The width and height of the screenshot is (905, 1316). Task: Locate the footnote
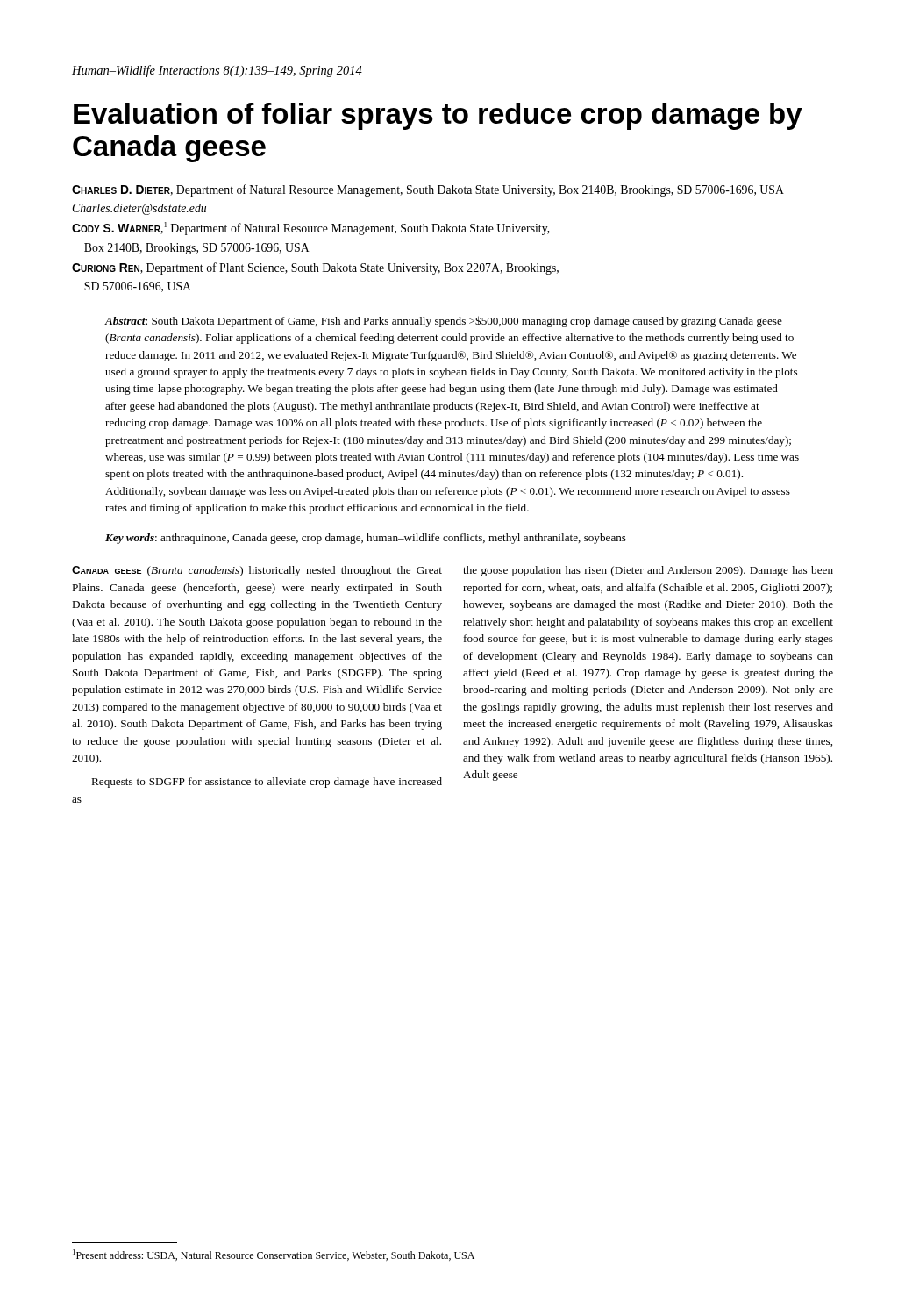point(273,1255)
